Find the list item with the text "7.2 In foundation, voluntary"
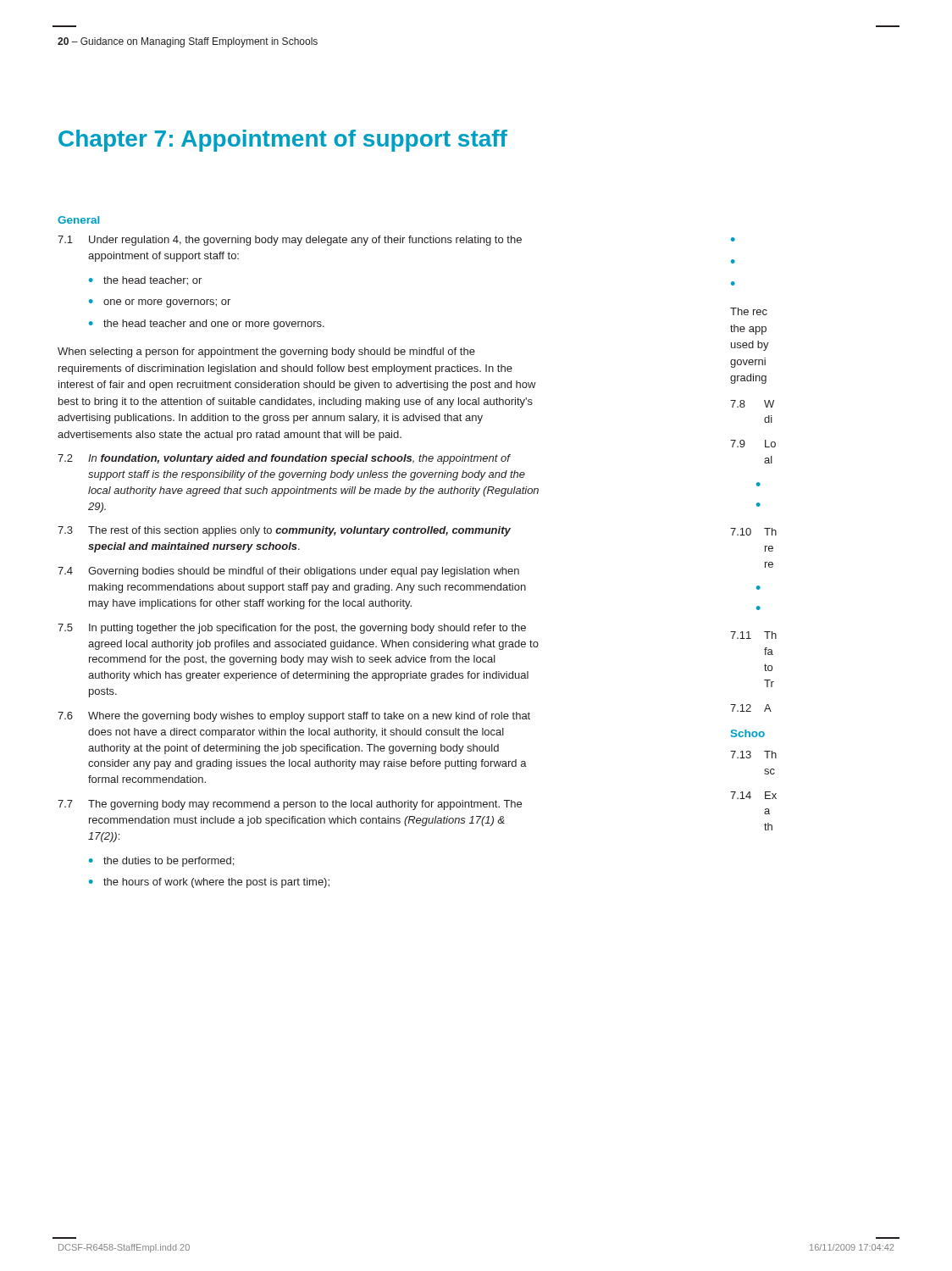952x1271 pixels. pos(299,483)
